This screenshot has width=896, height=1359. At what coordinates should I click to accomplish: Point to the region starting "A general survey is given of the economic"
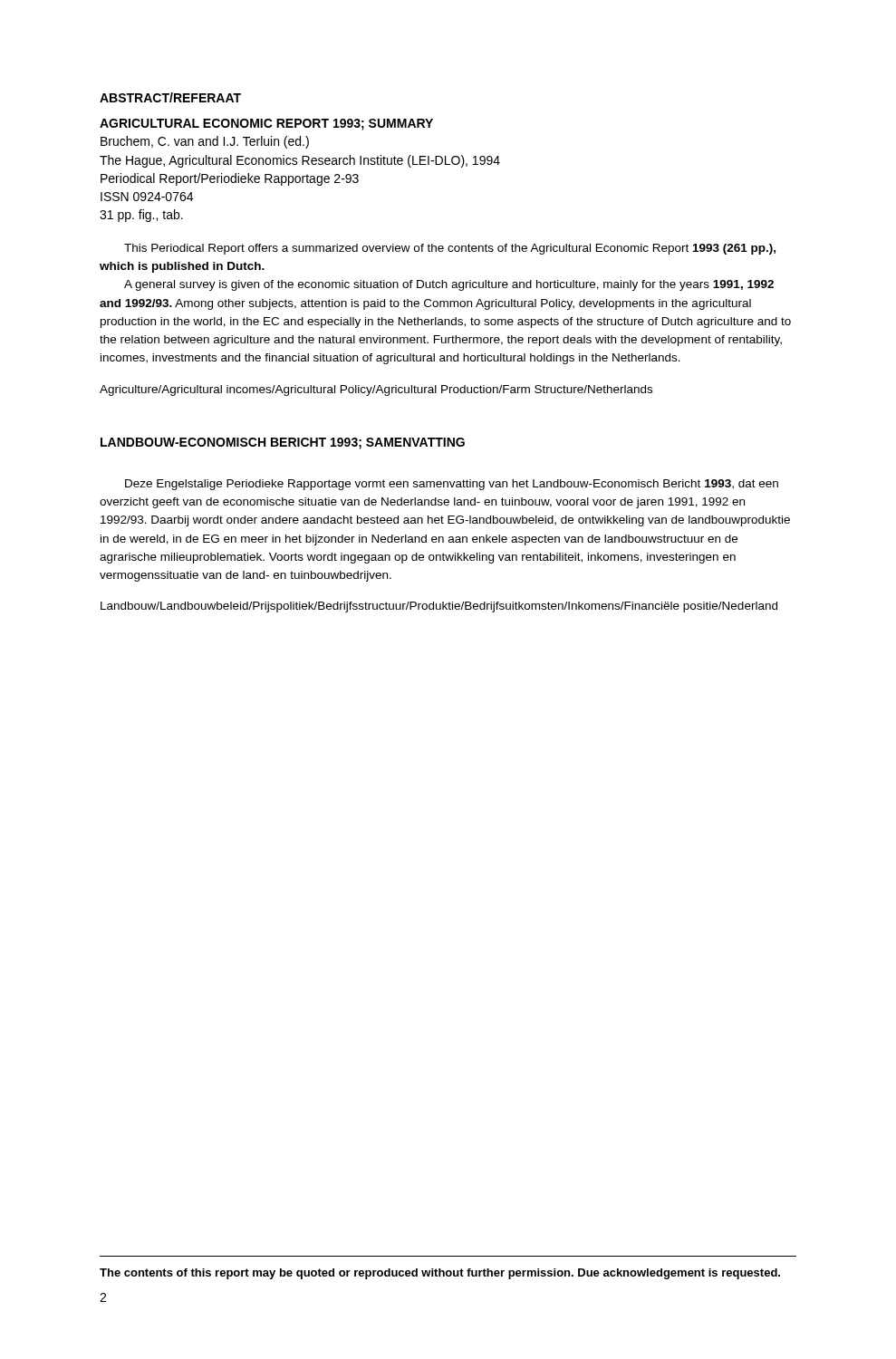tap(445, 321)
